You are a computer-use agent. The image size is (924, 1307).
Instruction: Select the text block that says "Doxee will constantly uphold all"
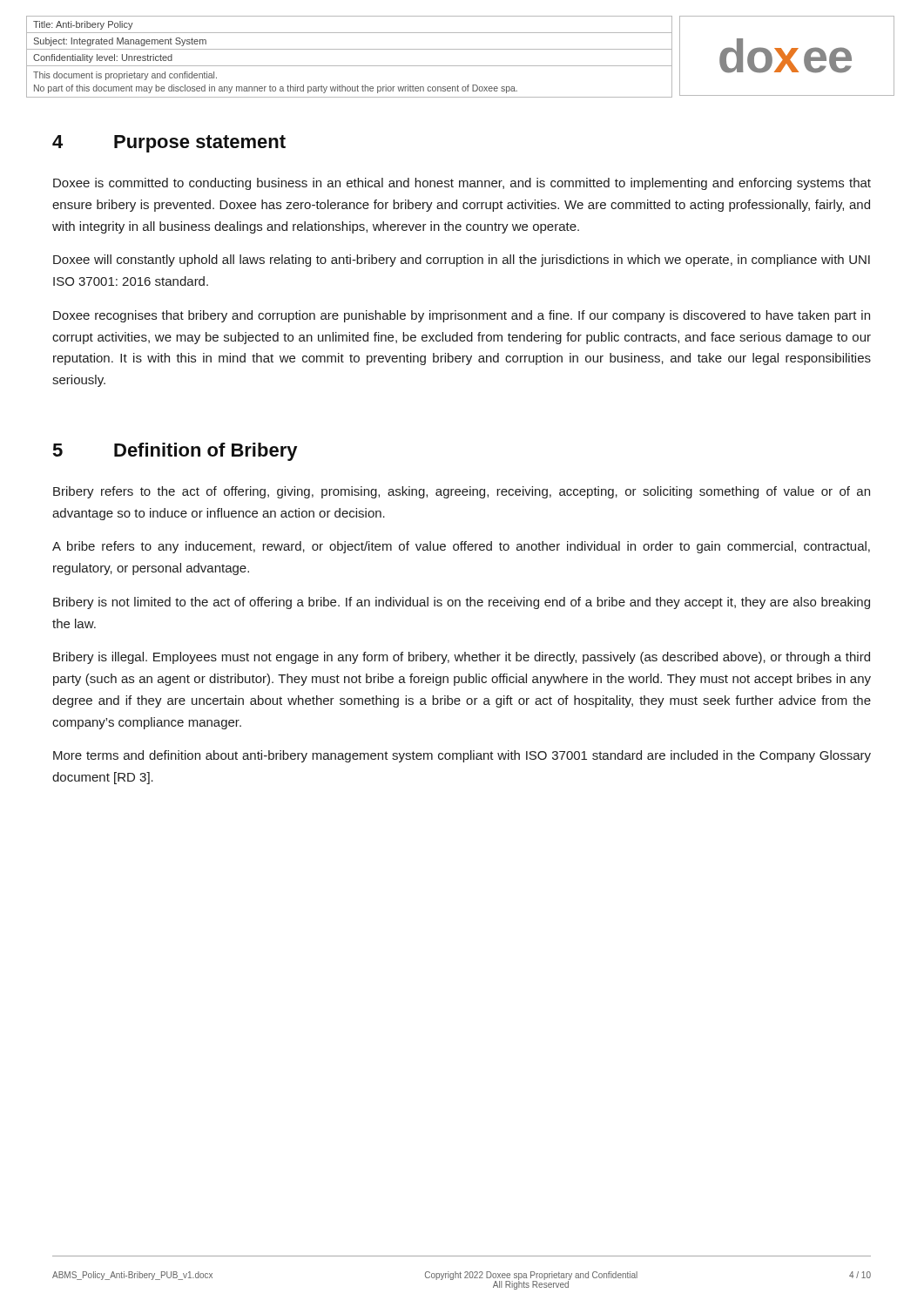(462, 270)
